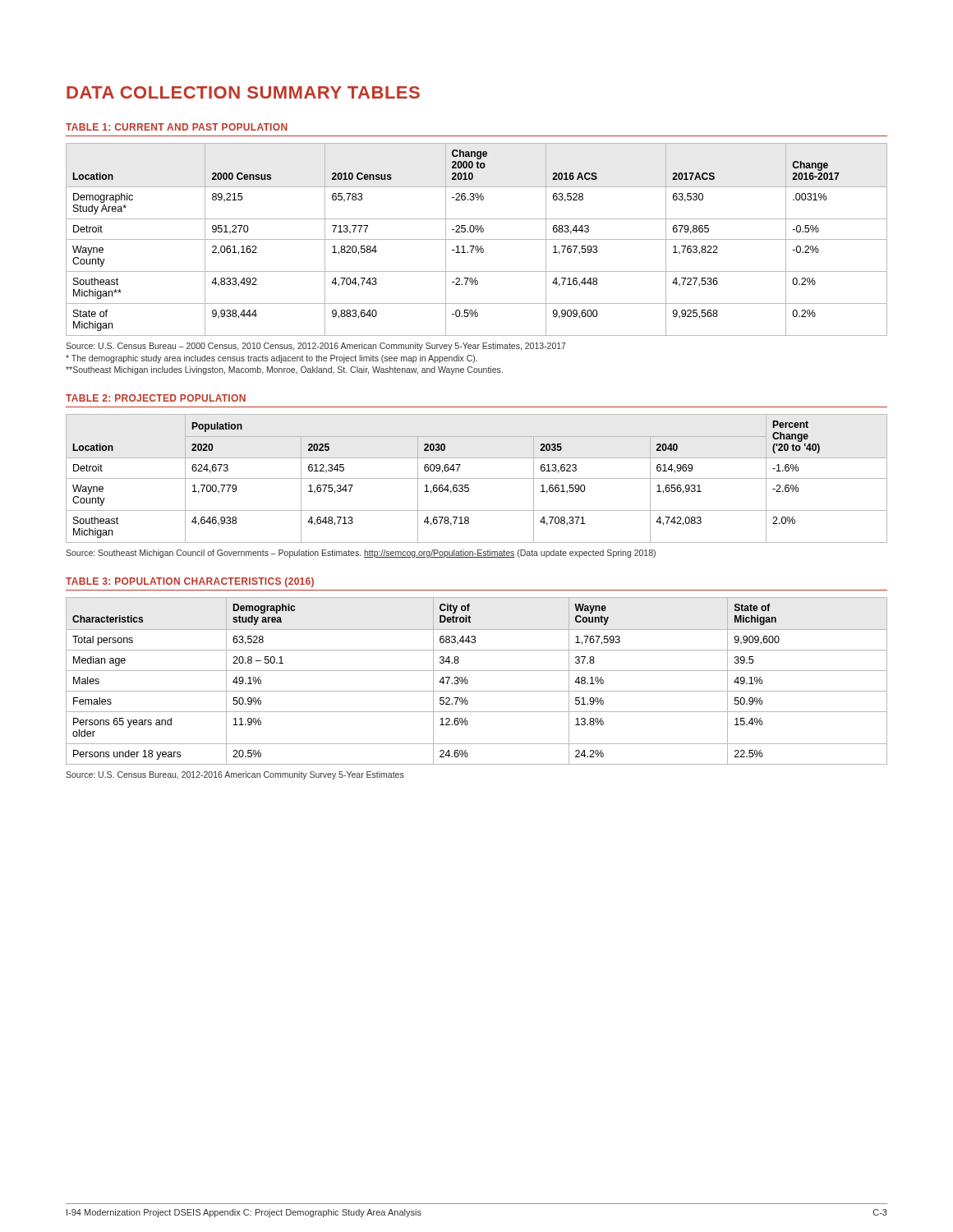Locate the table with the text "Demographic study area"

click(x=476, y=681)
